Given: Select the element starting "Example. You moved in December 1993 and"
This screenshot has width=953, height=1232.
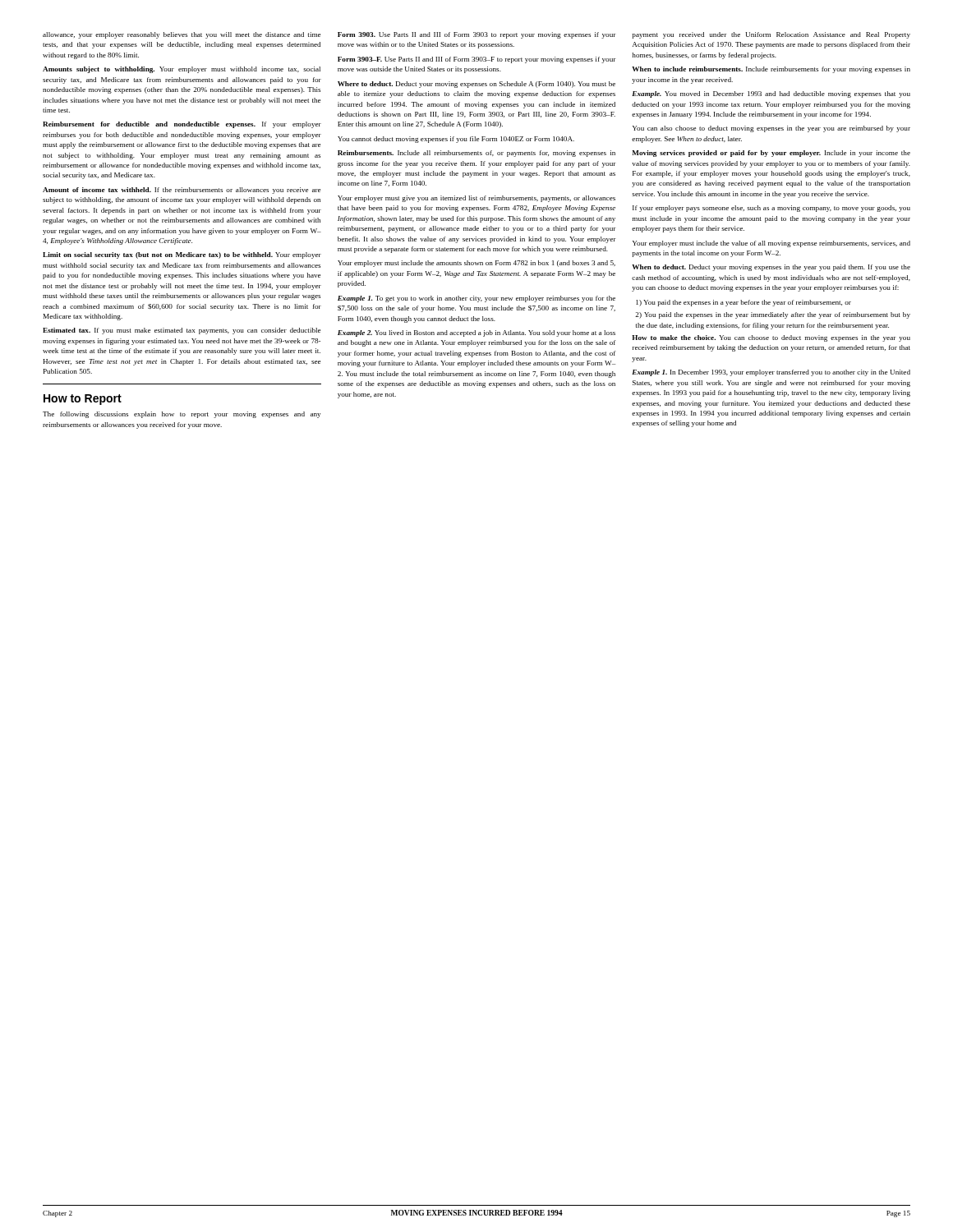Looking at the screenshot, I should click(771, 104).
